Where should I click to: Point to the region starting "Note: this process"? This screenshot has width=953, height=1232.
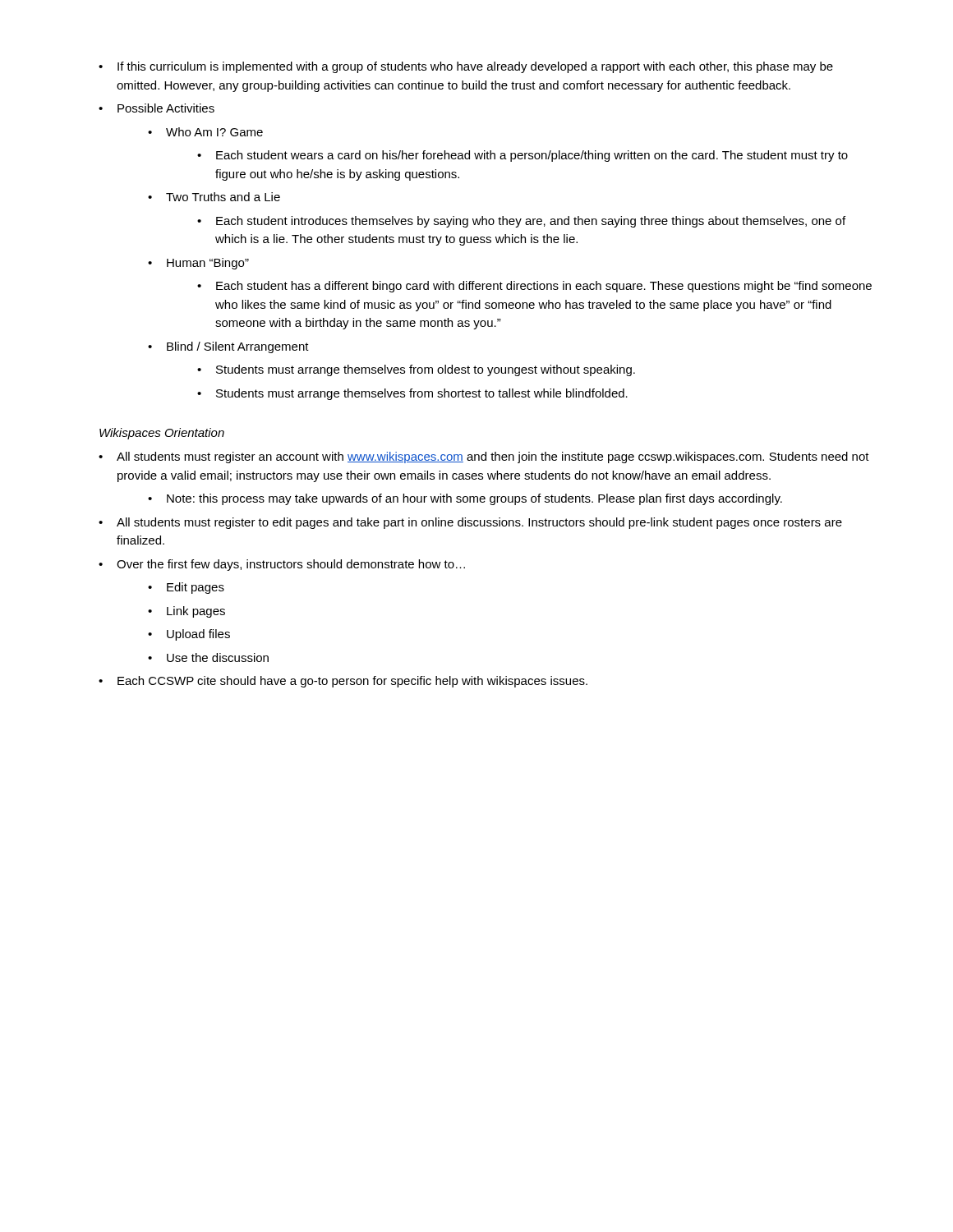tap(476, 499)
